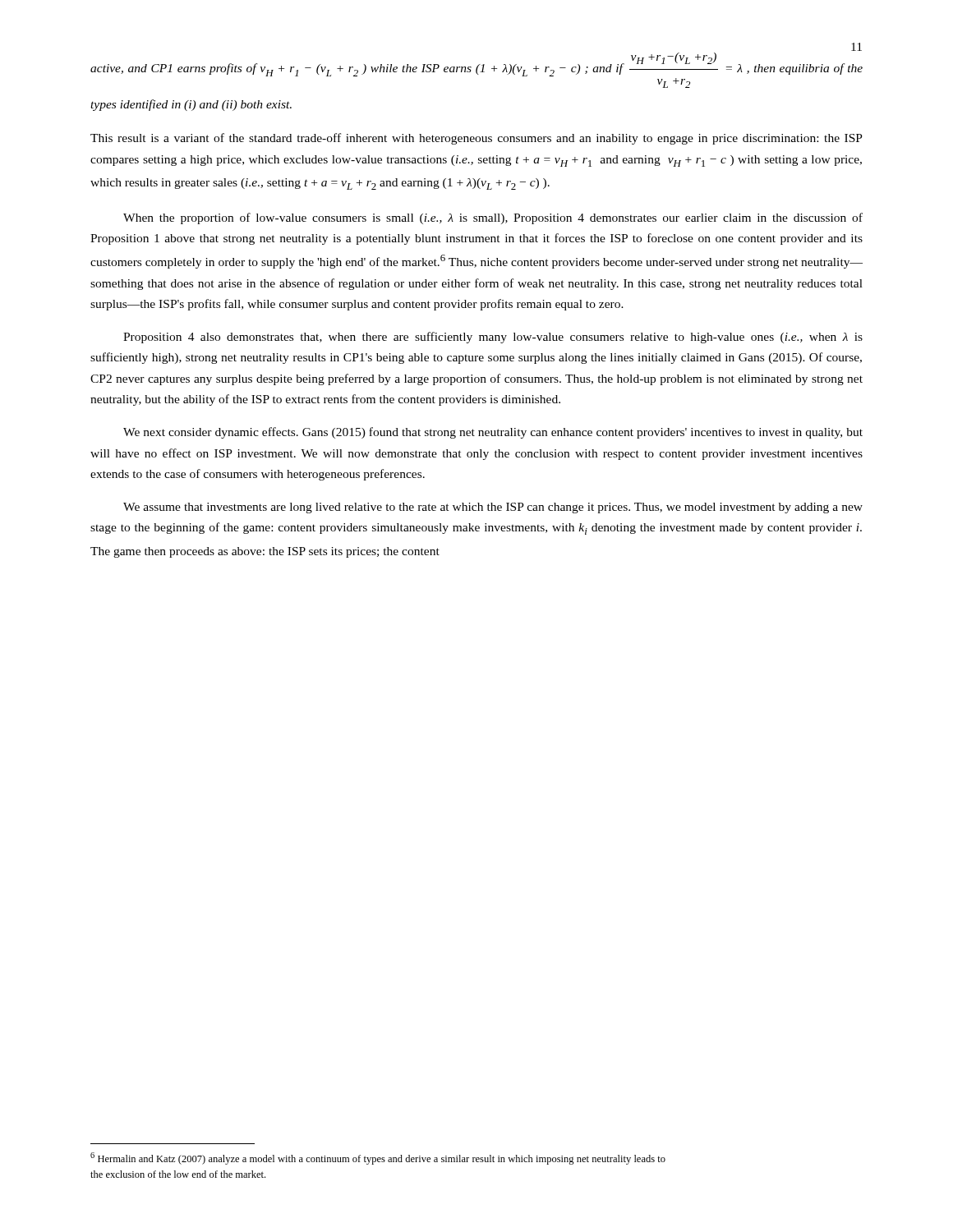
Task: Find the block starting "Proposition 4 also demonstrates that, when there are"
Action: tap(476, 368)
